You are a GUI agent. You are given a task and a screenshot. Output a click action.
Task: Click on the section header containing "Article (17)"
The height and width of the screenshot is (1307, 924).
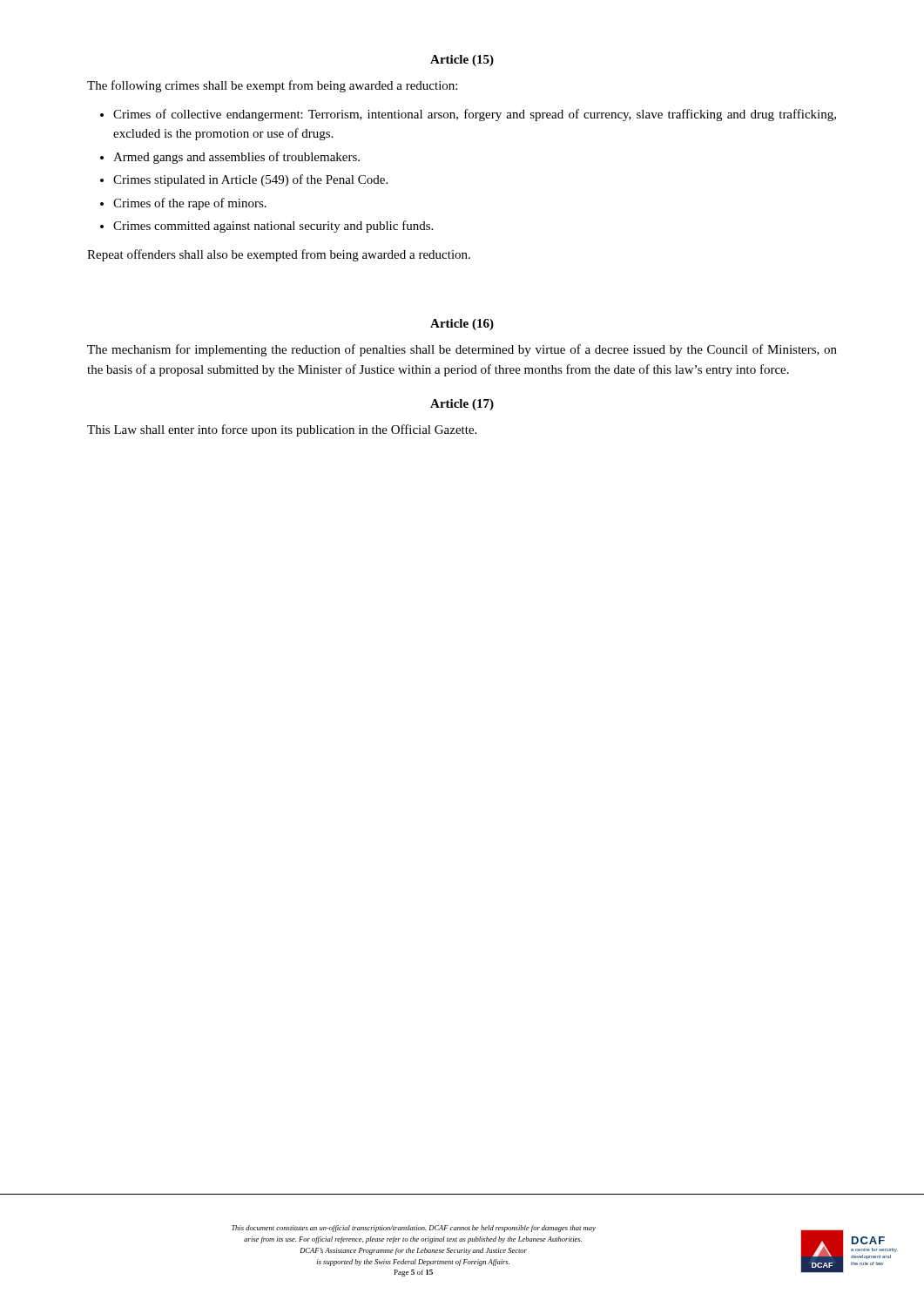[x=462, y=403]
